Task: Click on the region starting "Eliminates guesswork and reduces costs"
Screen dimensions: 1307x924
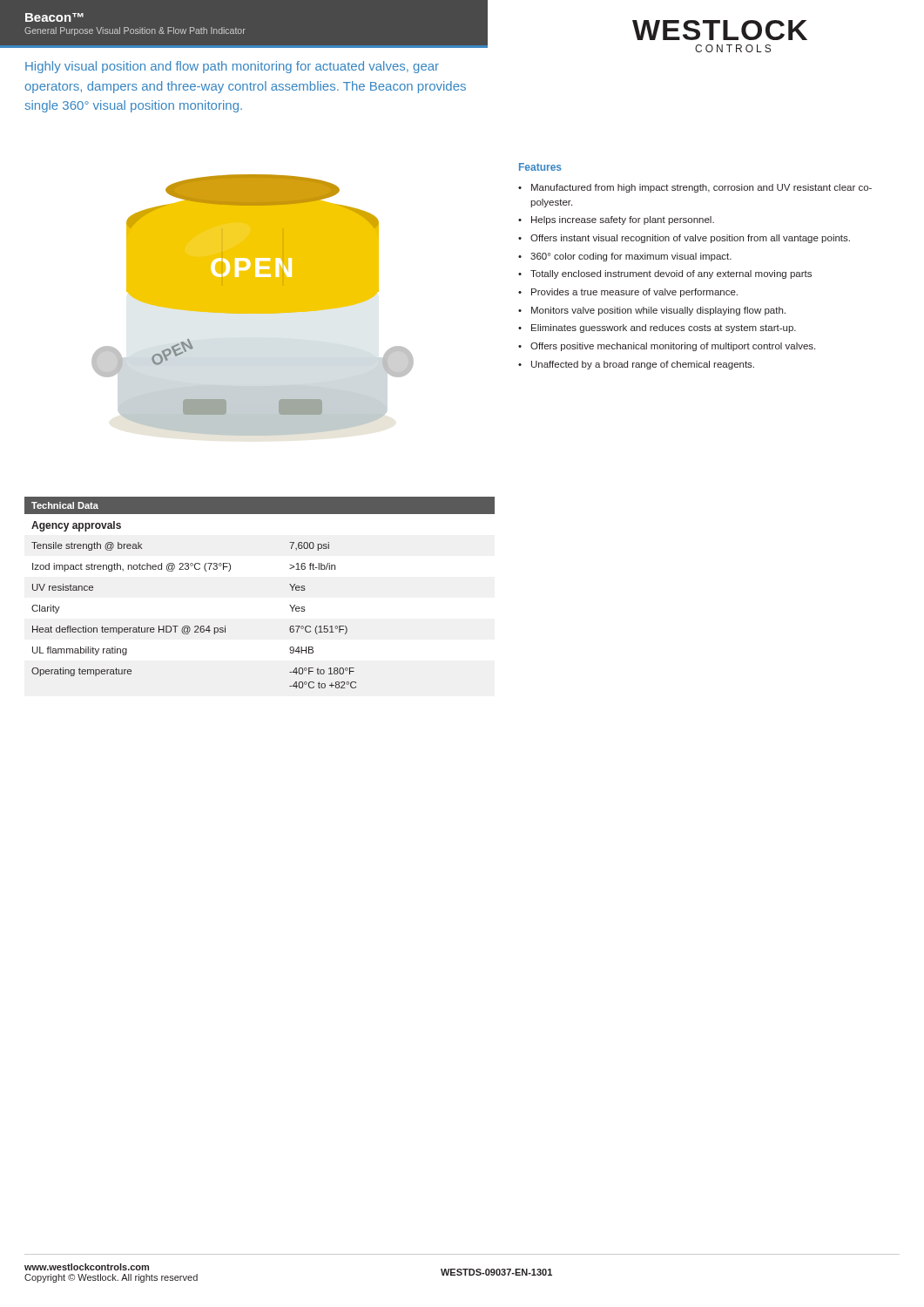Action: pos(706,328)
